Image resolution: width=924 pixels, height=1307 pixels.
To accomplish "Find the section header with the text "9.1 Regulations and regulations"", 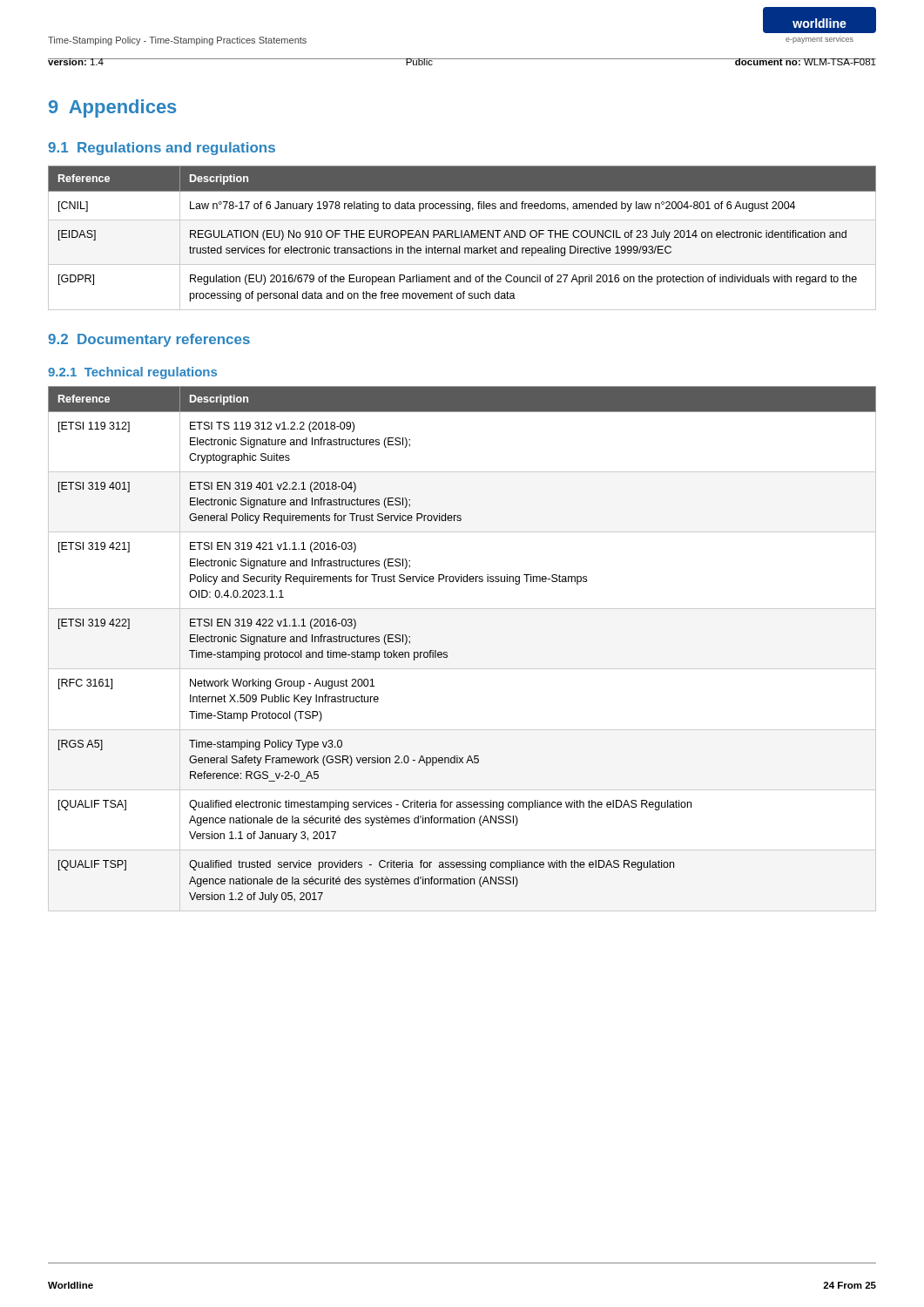I will point(162,148).
